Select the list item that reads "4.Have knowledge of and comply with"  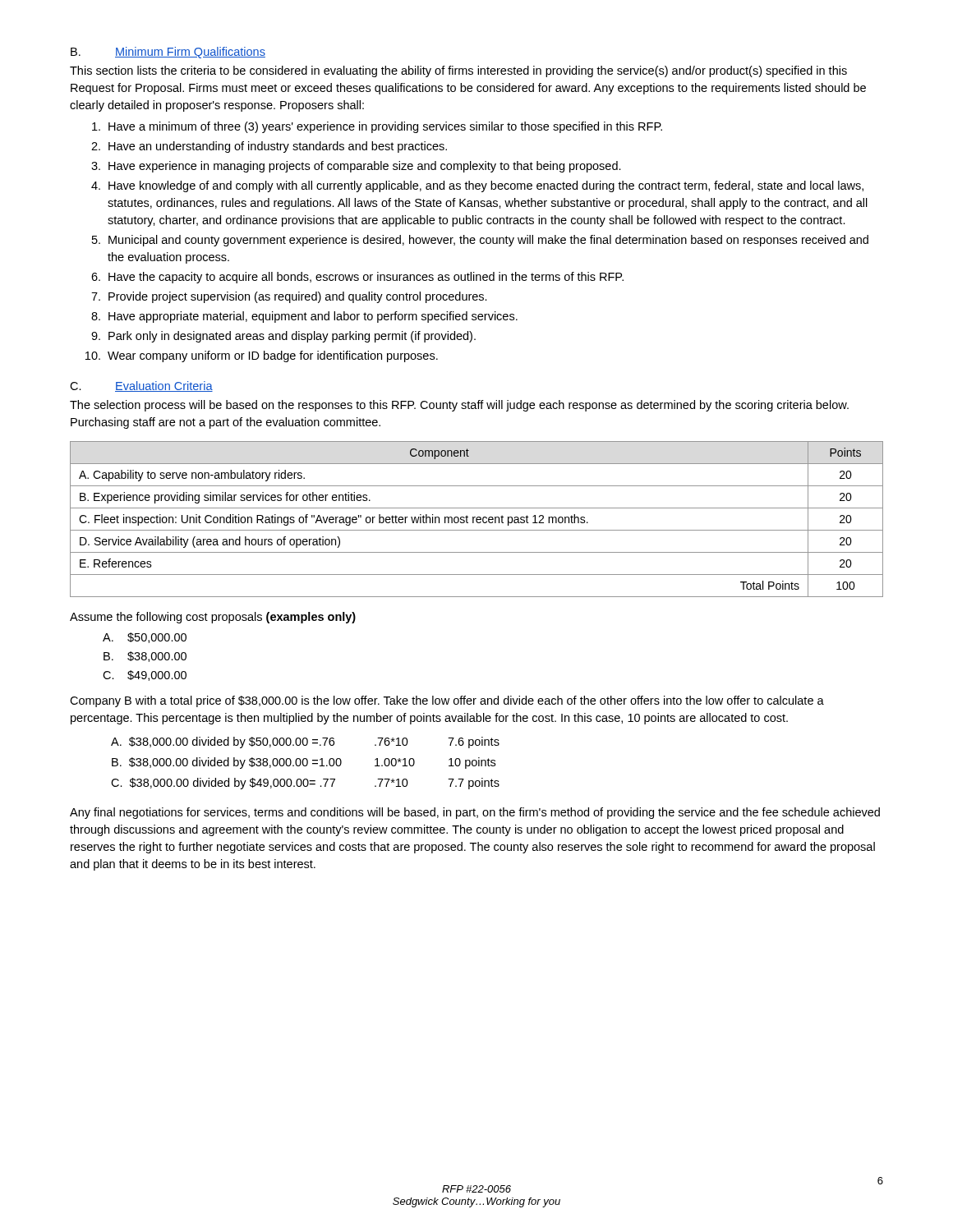476,203
